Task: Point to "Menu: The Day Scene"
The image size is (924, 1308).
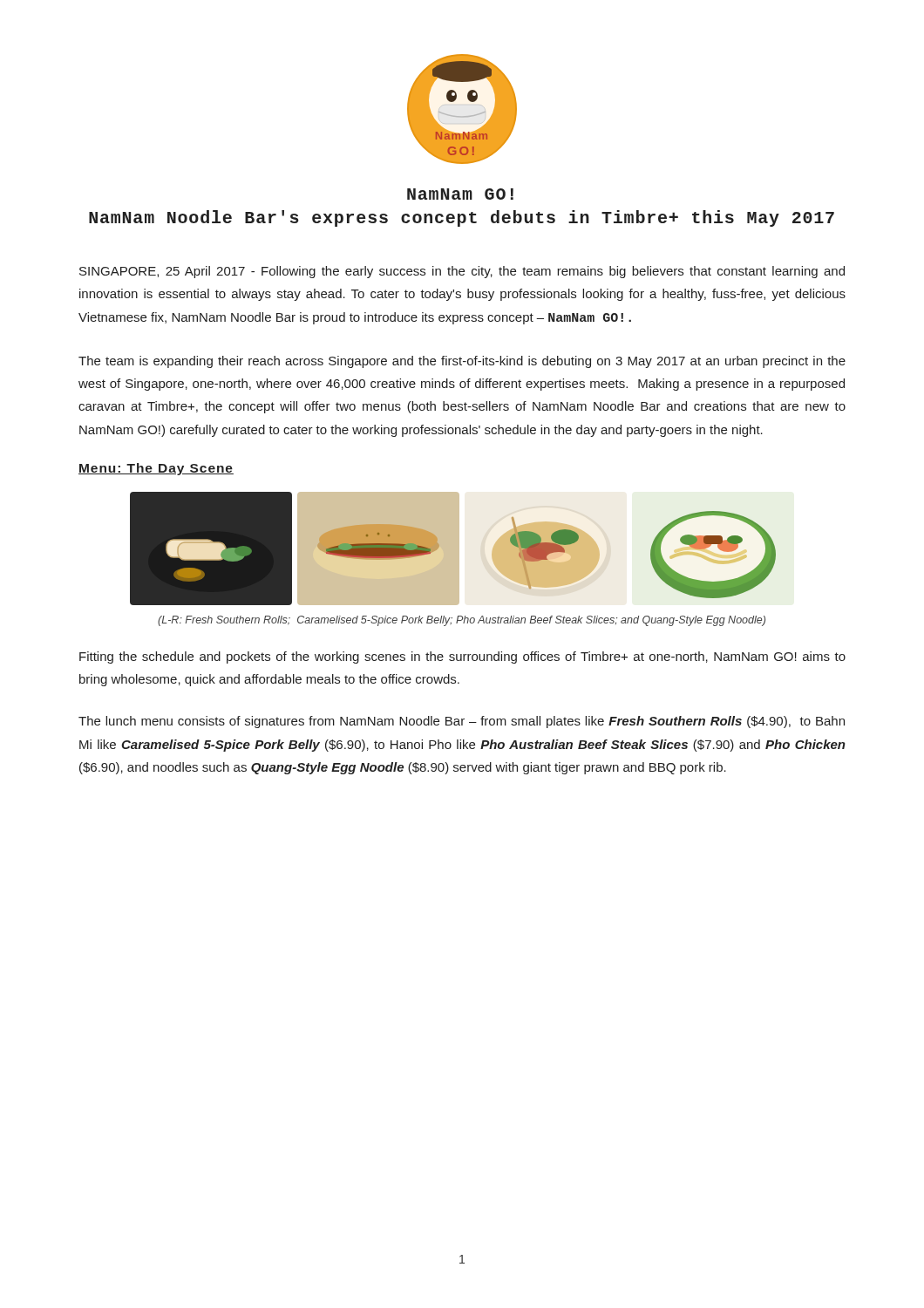Action: click(x=156, y=468)
